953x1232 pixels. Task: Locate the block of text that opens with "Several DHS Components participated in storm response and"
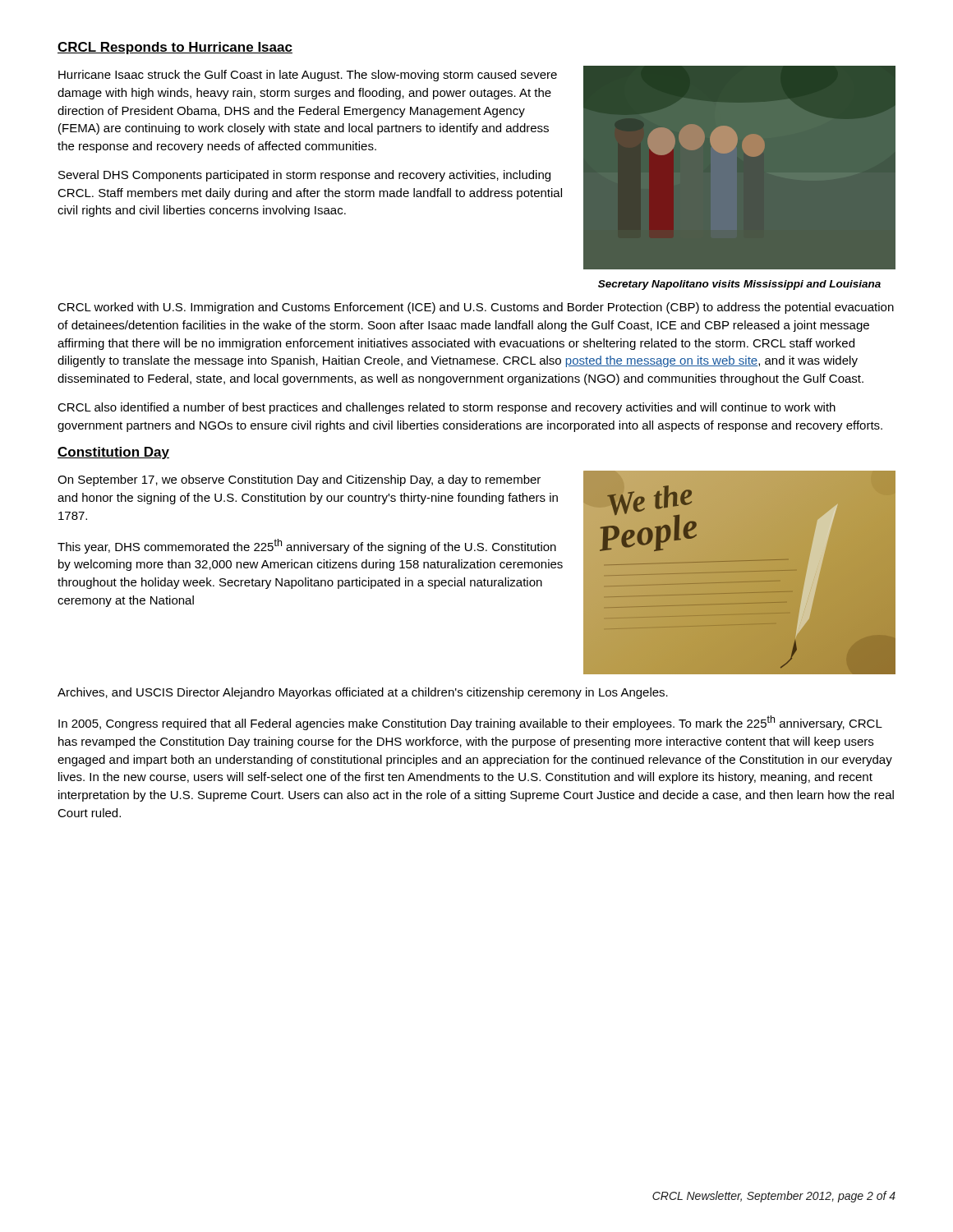pos(310,192)
